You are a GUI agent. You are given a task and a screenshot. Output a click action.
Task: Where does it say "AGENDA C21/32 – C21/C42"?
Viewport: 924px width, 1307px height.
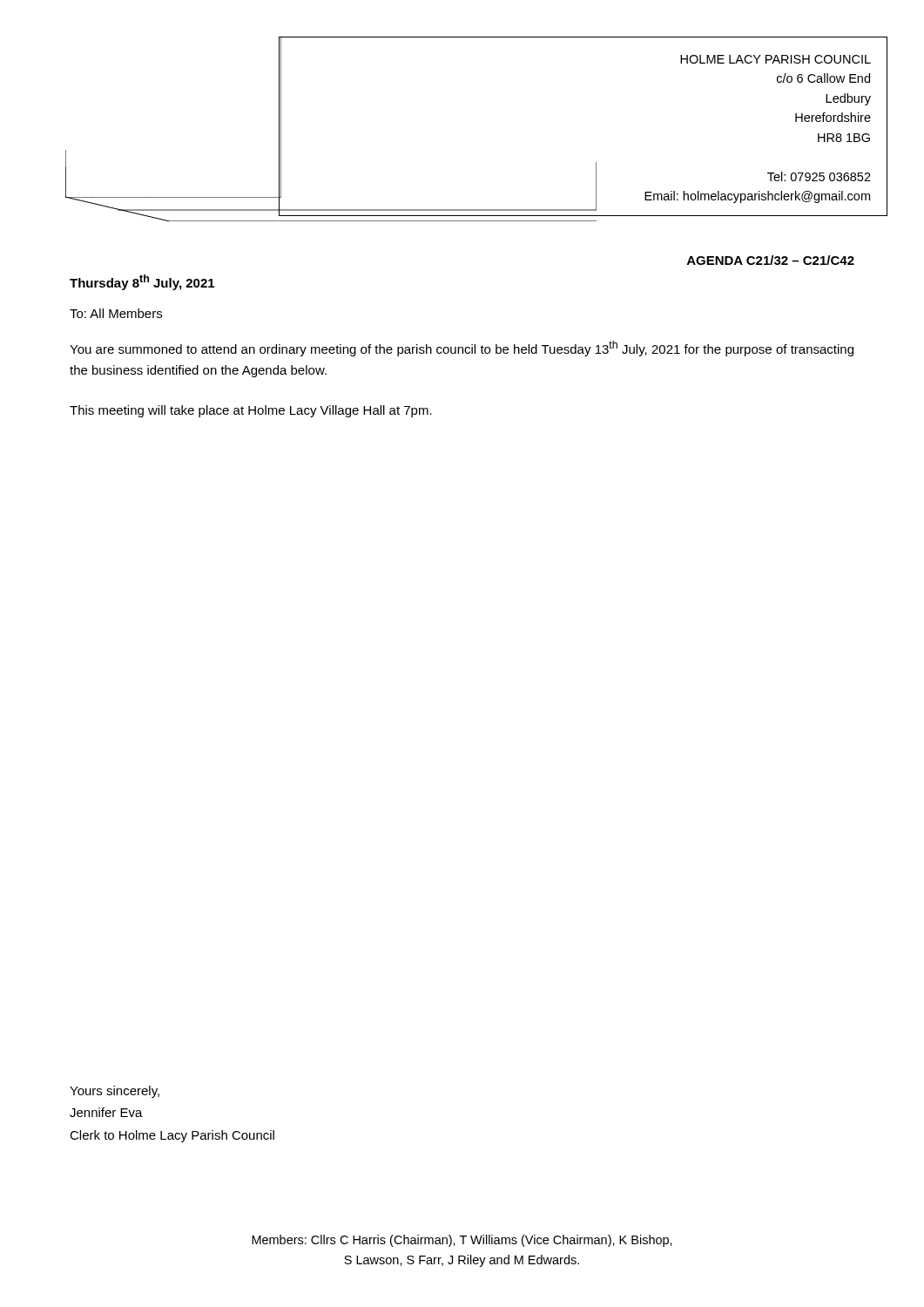pyautogui.click(x=770, y=260)
